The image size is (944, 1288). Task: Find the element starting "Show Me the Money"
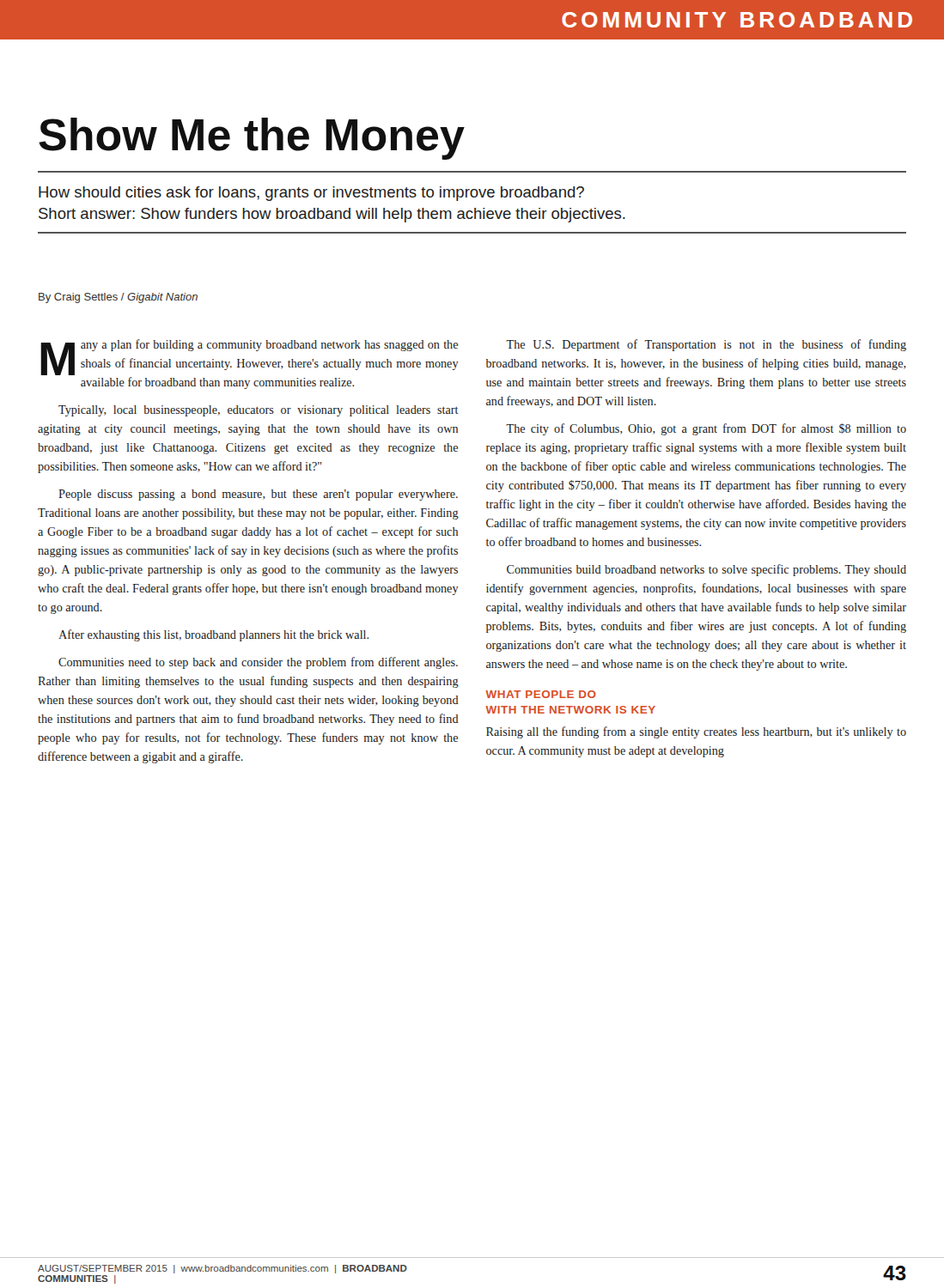[x=472, y=135]
